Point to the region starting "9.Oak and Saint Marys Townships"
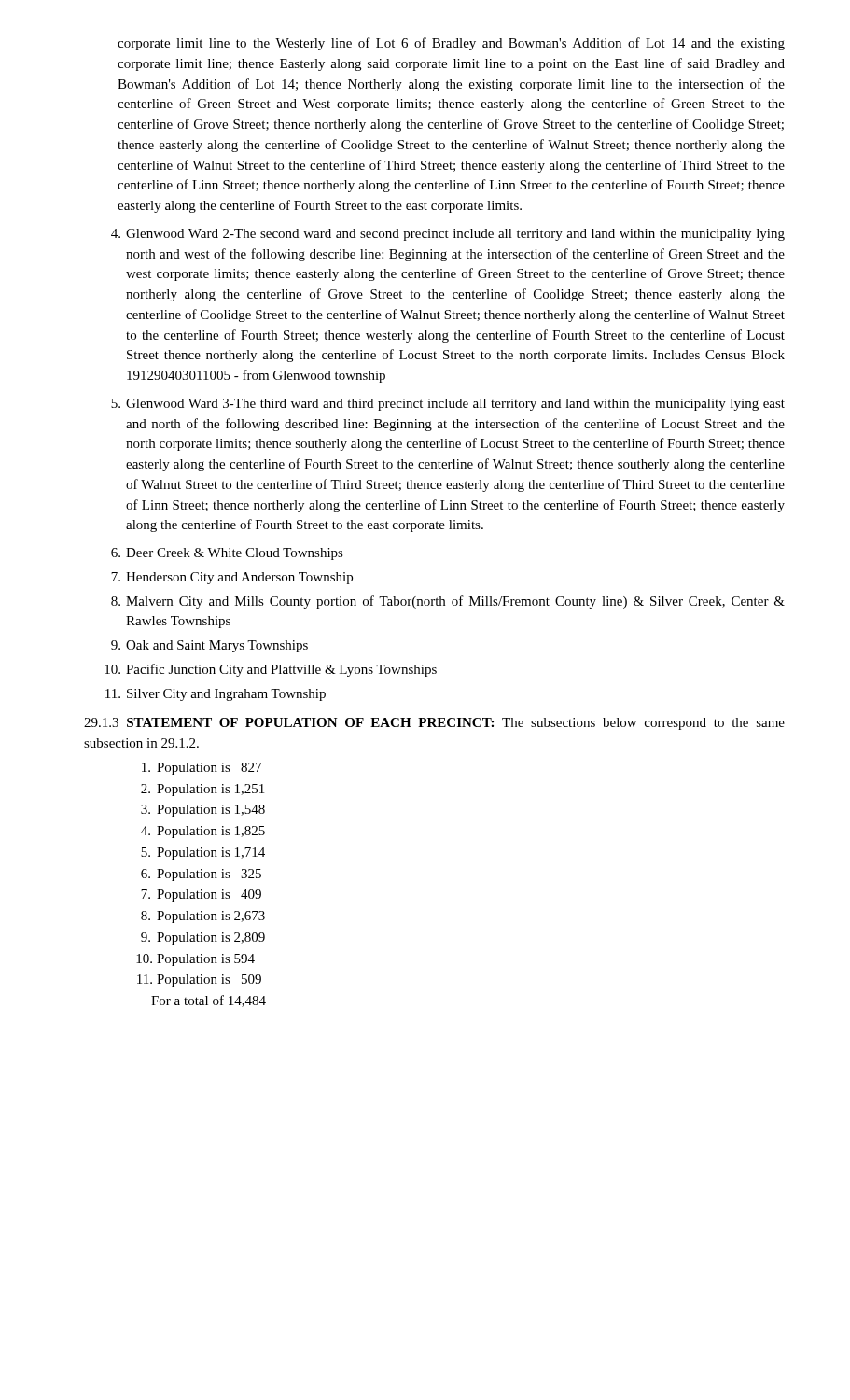Image resolution: width=850 pixels, height=1400 pixels. (x=205, y=646)
